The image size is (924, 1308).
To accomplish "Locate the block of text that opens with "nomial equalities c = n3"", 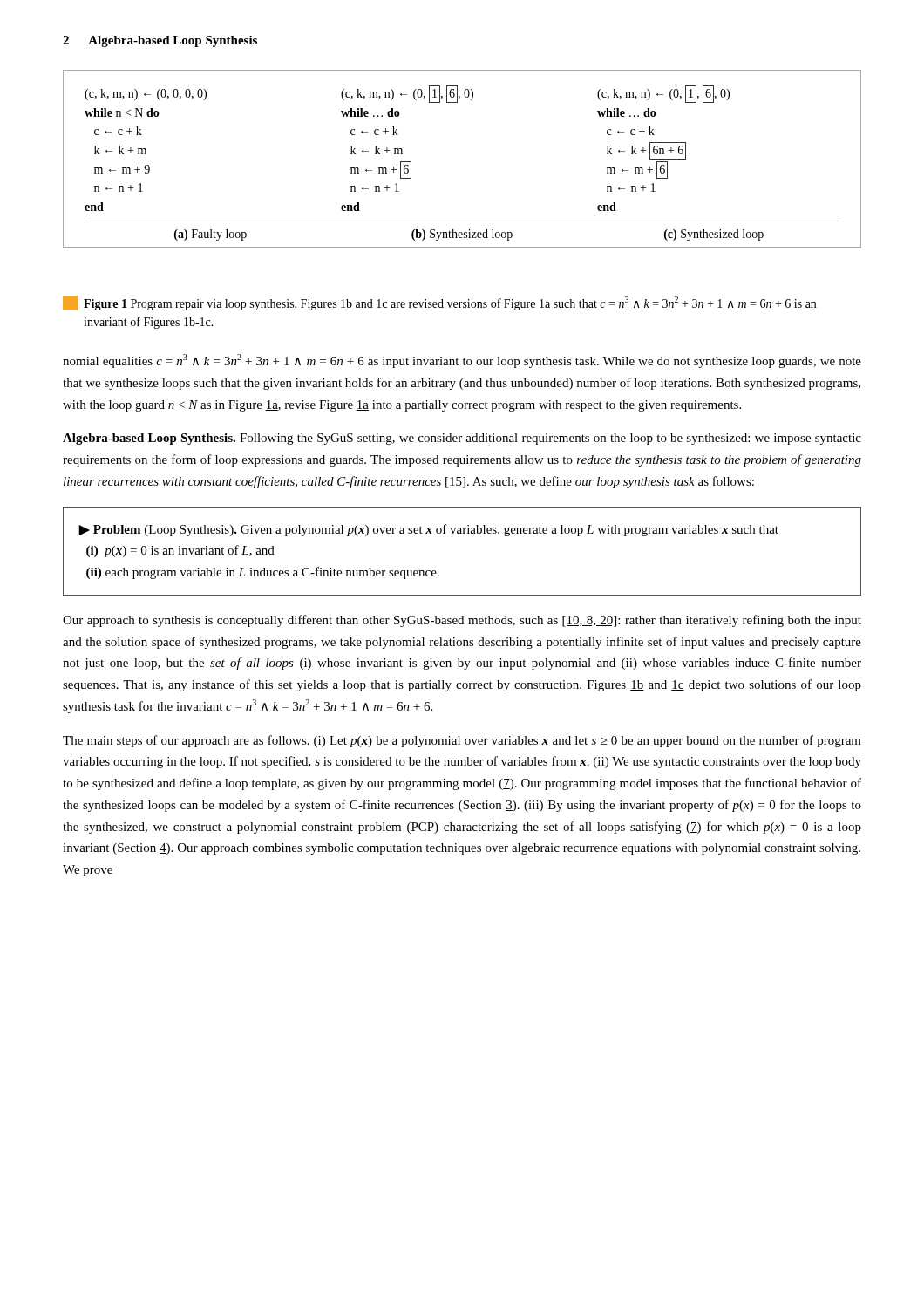I will [462, 382].
